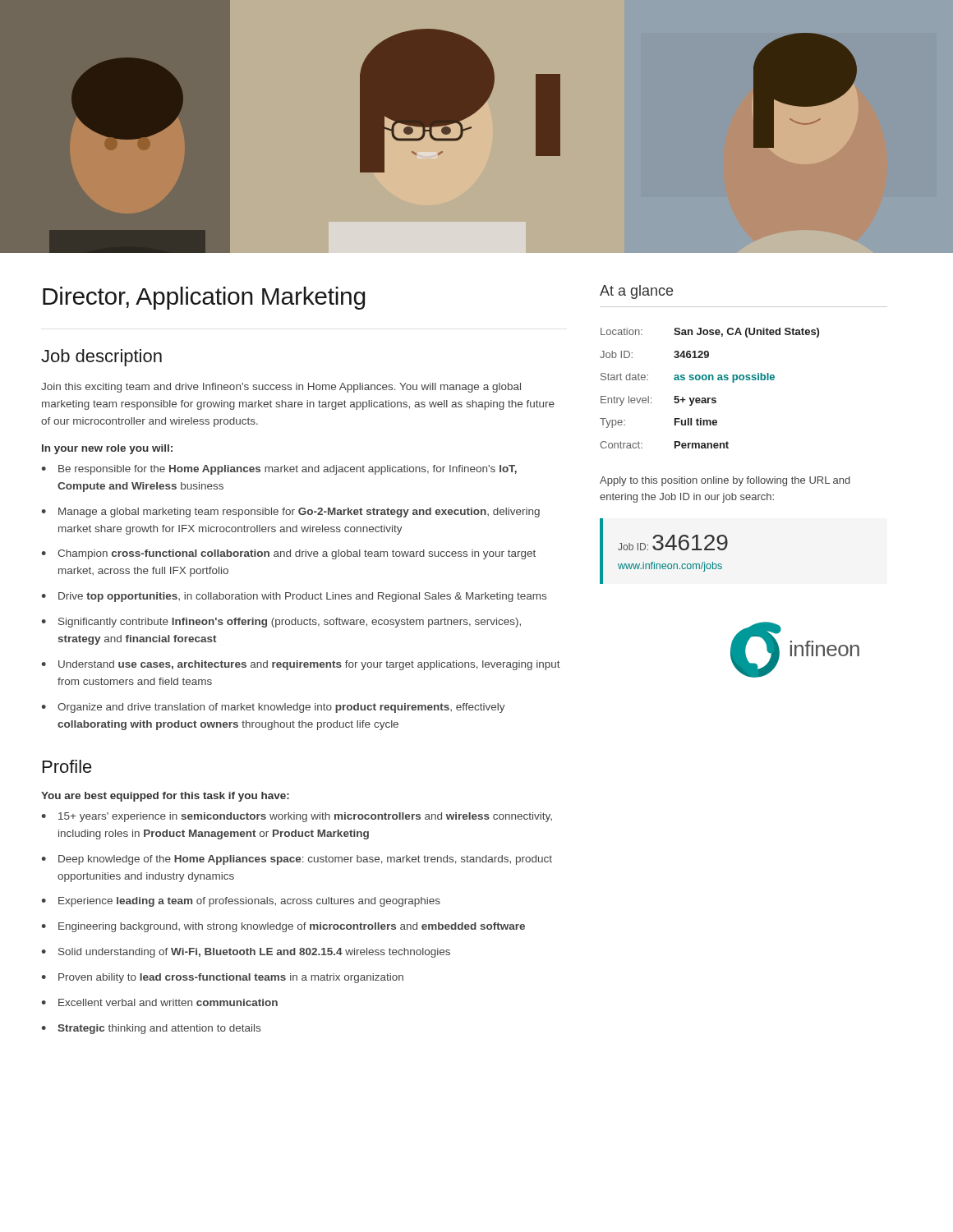Click on the element starting "Job description"
953x1232 pixels.
pyautogui.click(x=101, y=358)
